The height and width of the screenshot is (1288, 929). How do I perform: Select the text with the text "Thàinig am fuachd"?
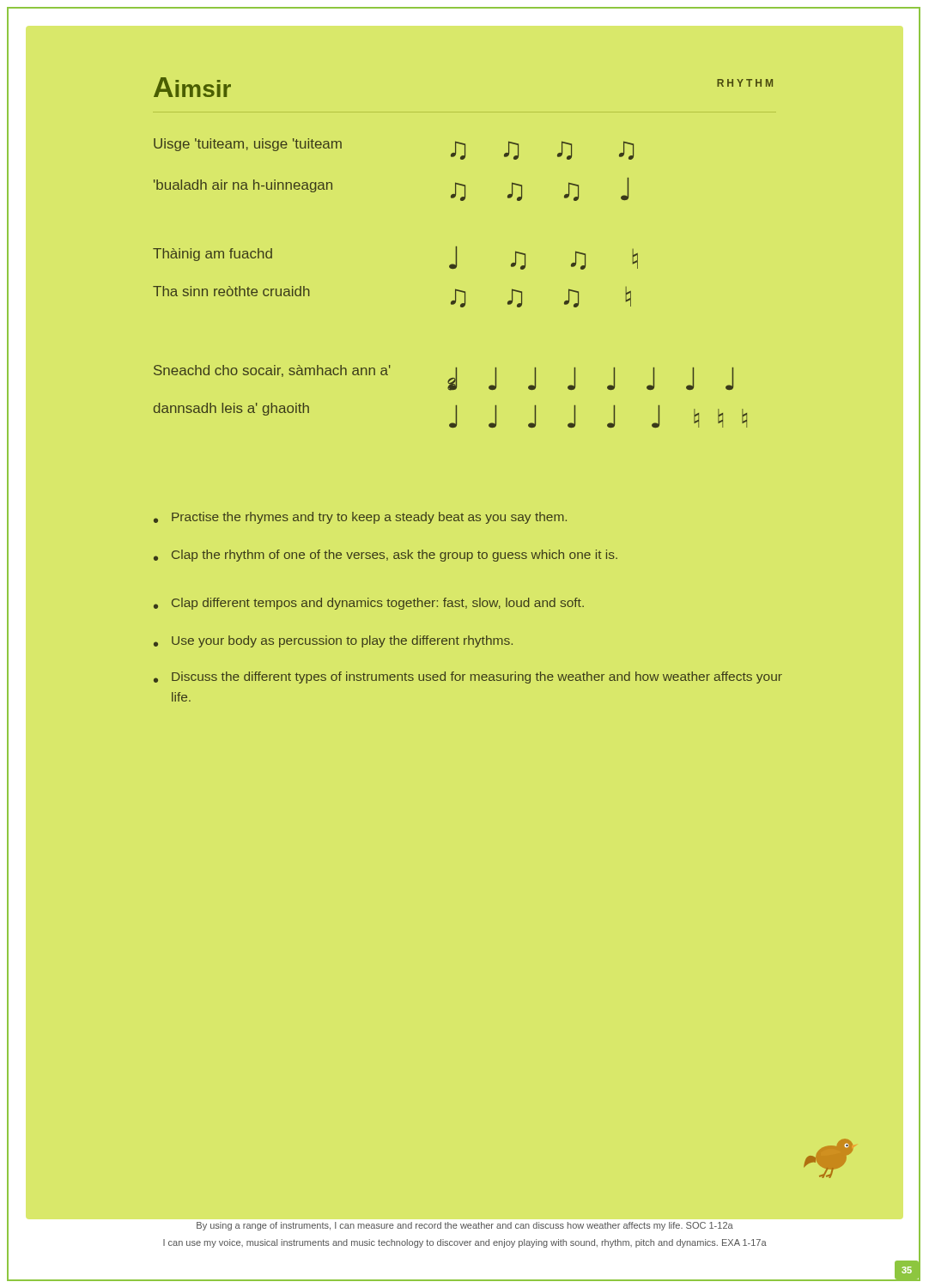click(213, 254)
